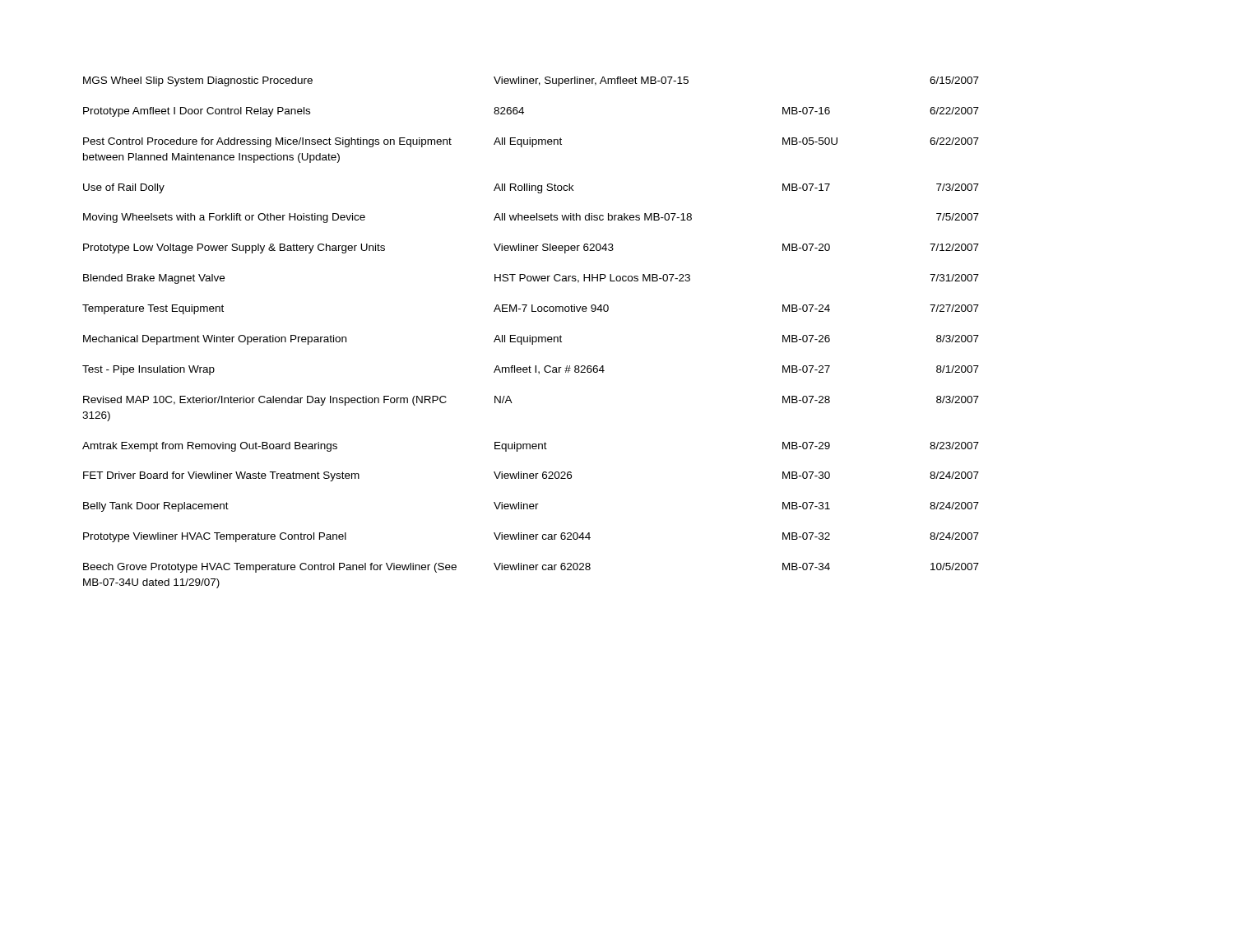Viewport: 1234px width, 952px height.
Task: Find the list item with the text "Test - Pipe Insulation Wrap Amfleet I,"
Action: click(x=531, y=370)
